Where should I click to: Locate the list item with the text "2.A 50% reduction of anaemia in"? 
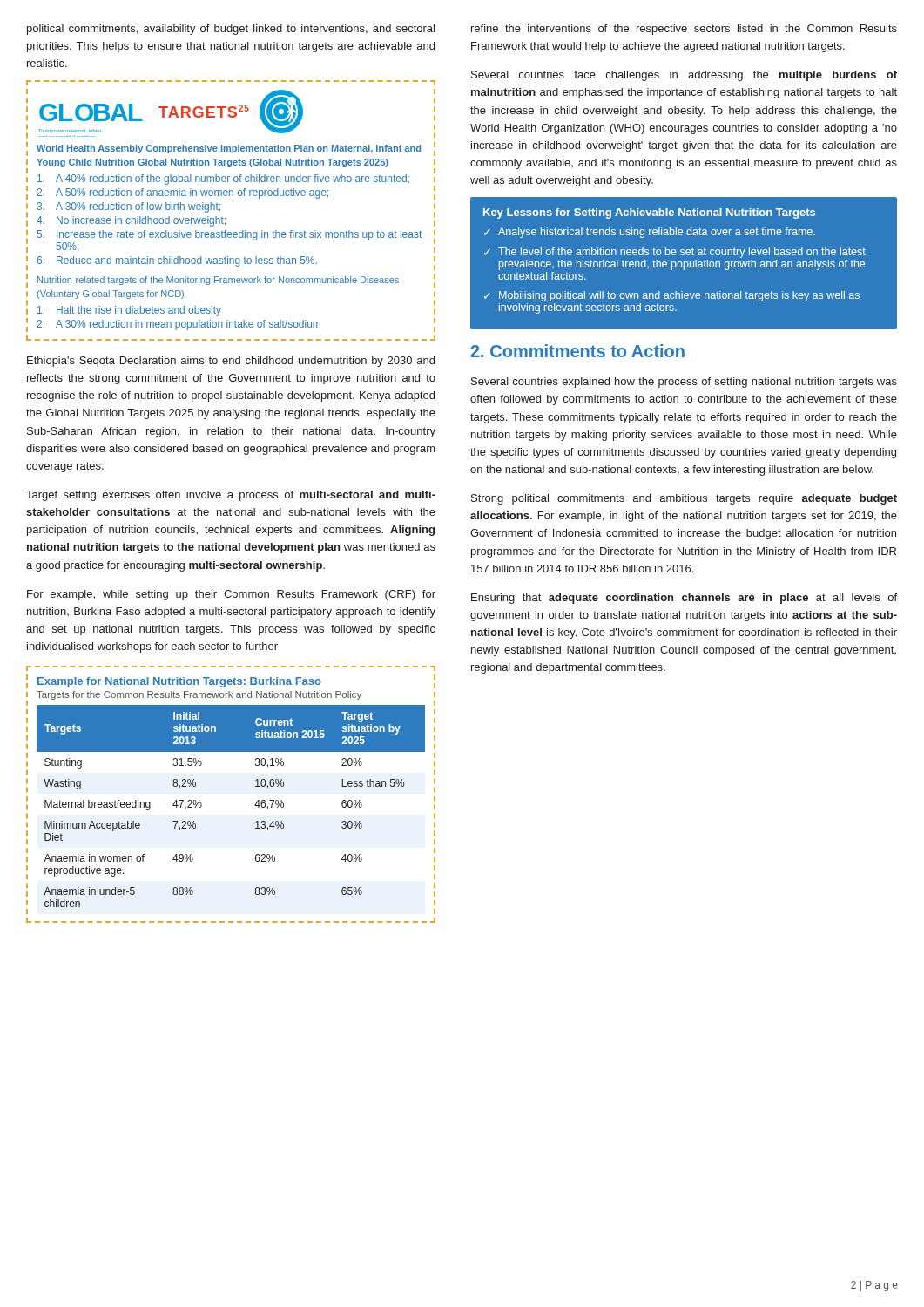[183, 193]
